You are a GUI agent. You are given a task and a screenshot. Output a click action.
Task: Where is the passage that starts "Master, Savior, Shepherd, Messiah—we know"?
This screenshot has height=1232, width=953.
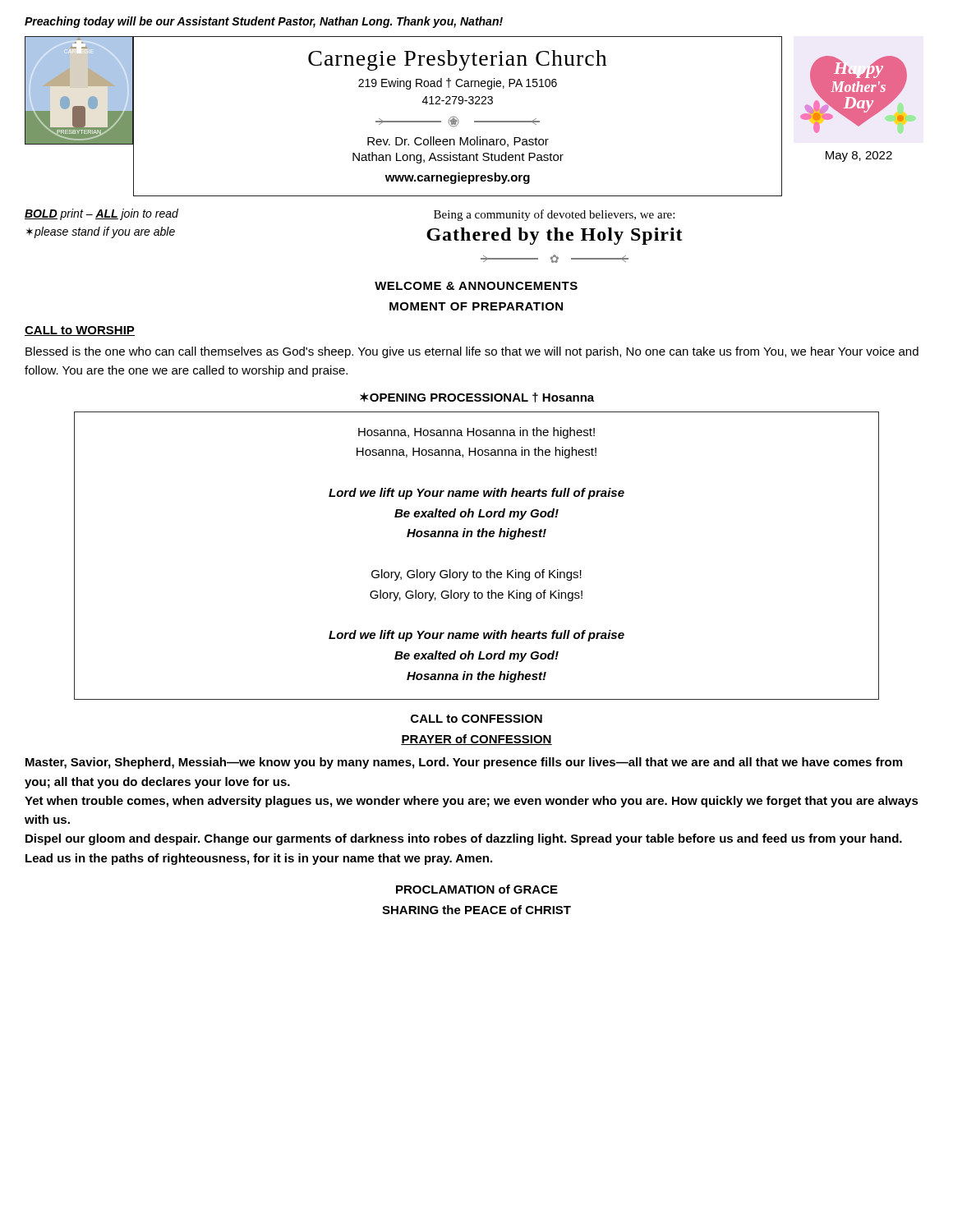pyautogui.click(x=471, y=810)
